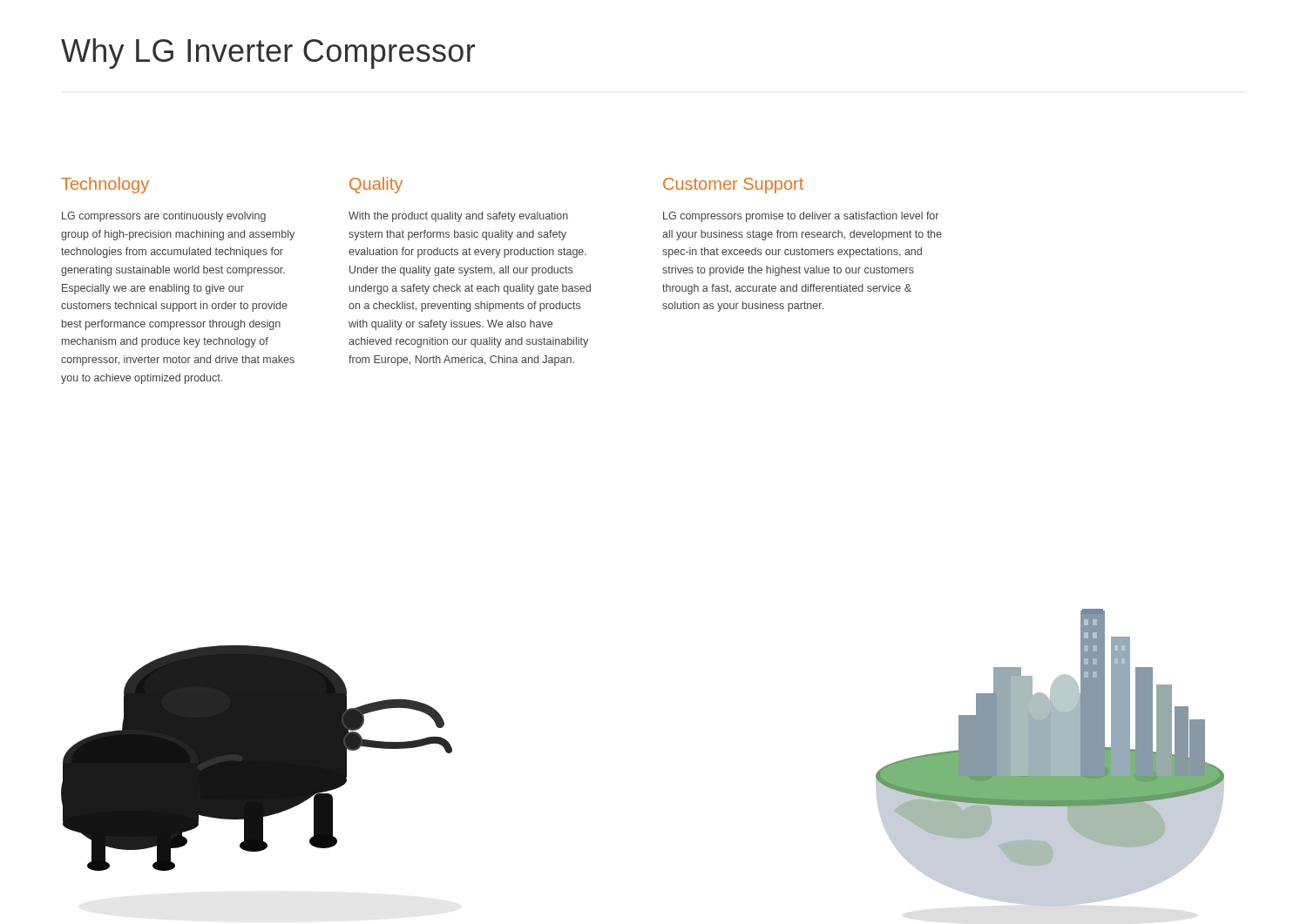Click where it says "Customer Support"
The image size is (1307, 924).
point(733,184)
